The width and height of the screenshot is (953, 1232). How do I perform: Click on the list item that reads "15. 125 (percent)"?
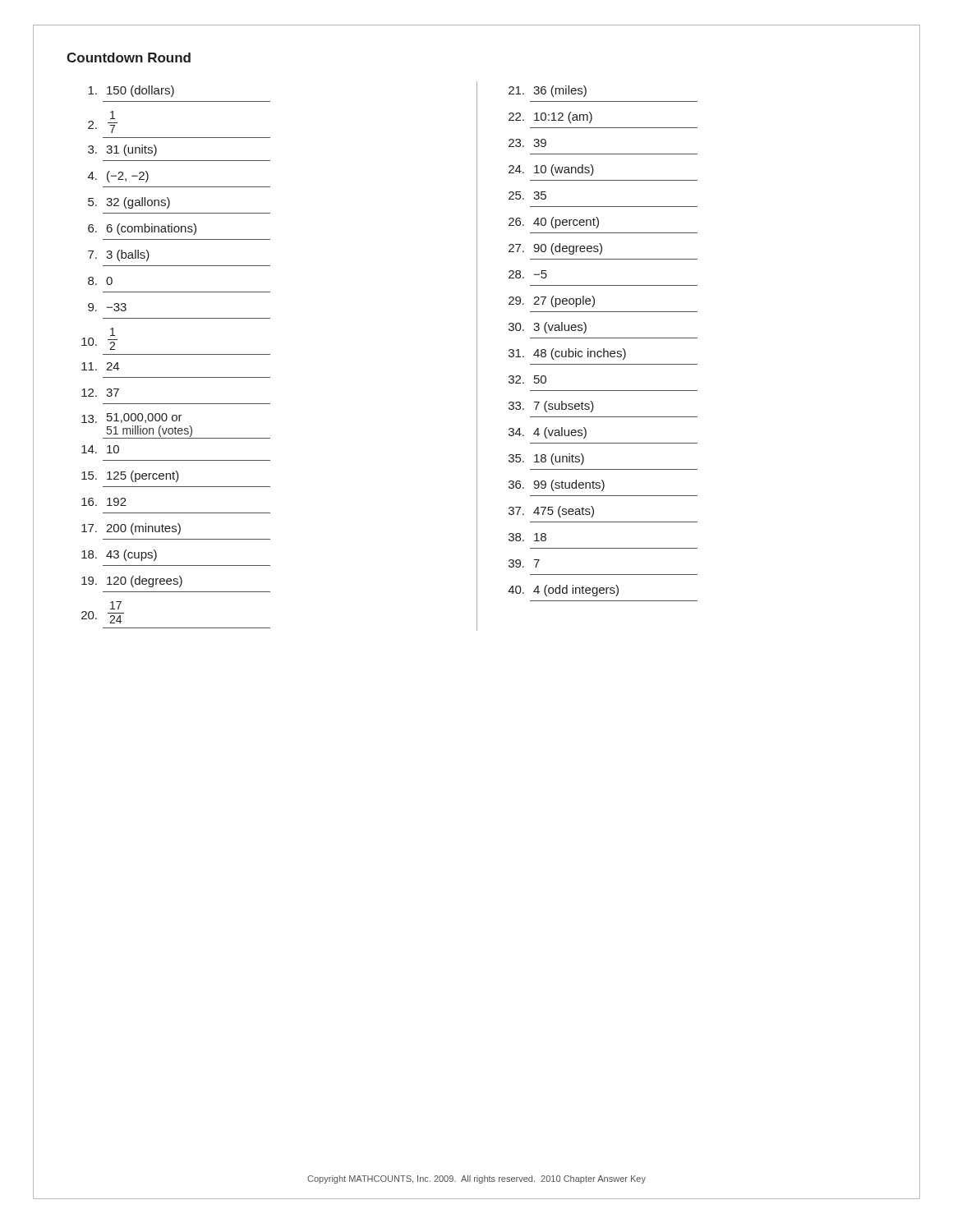tap(168, 477)
